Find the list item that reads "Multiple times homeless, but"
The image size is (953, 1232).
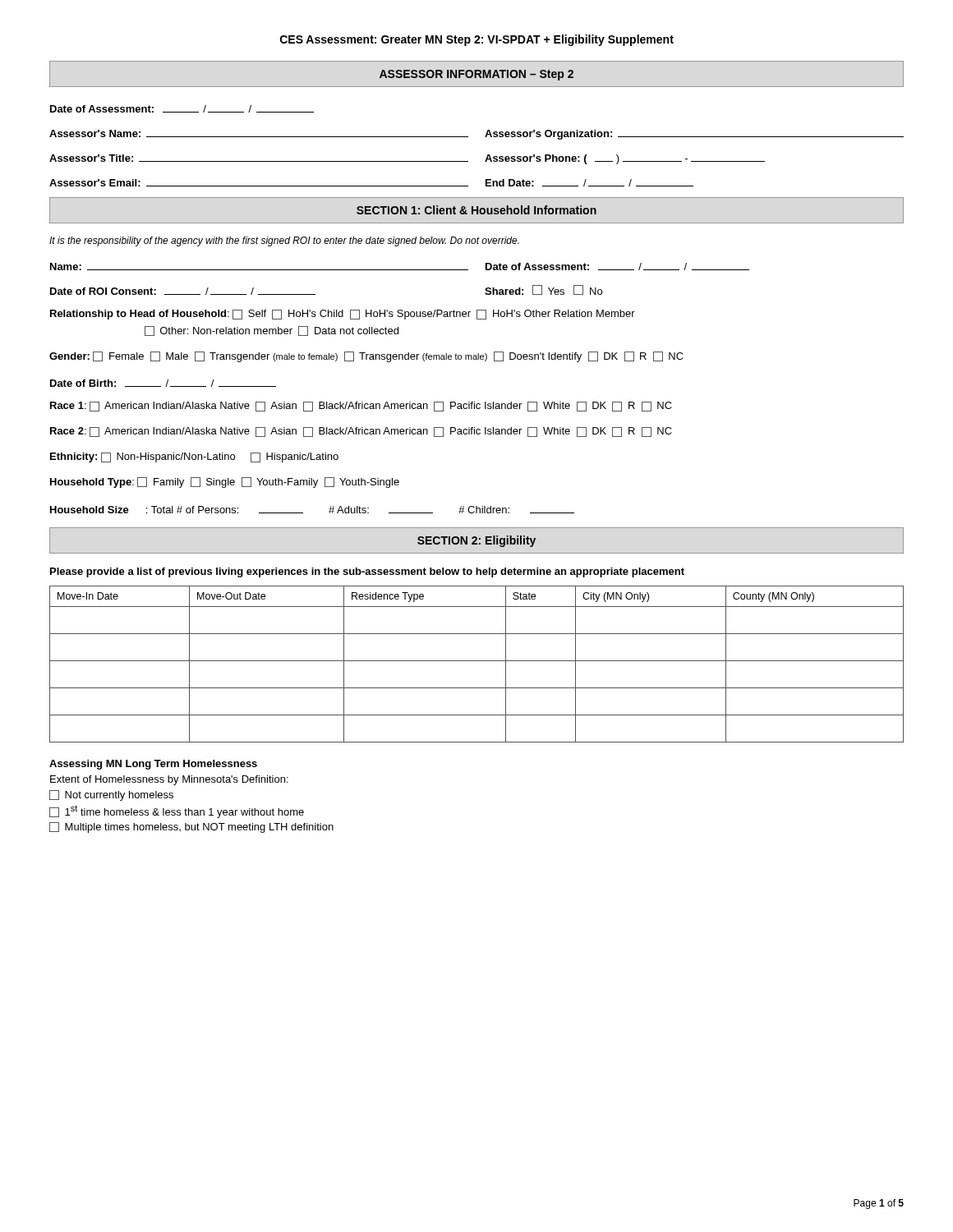191,827
